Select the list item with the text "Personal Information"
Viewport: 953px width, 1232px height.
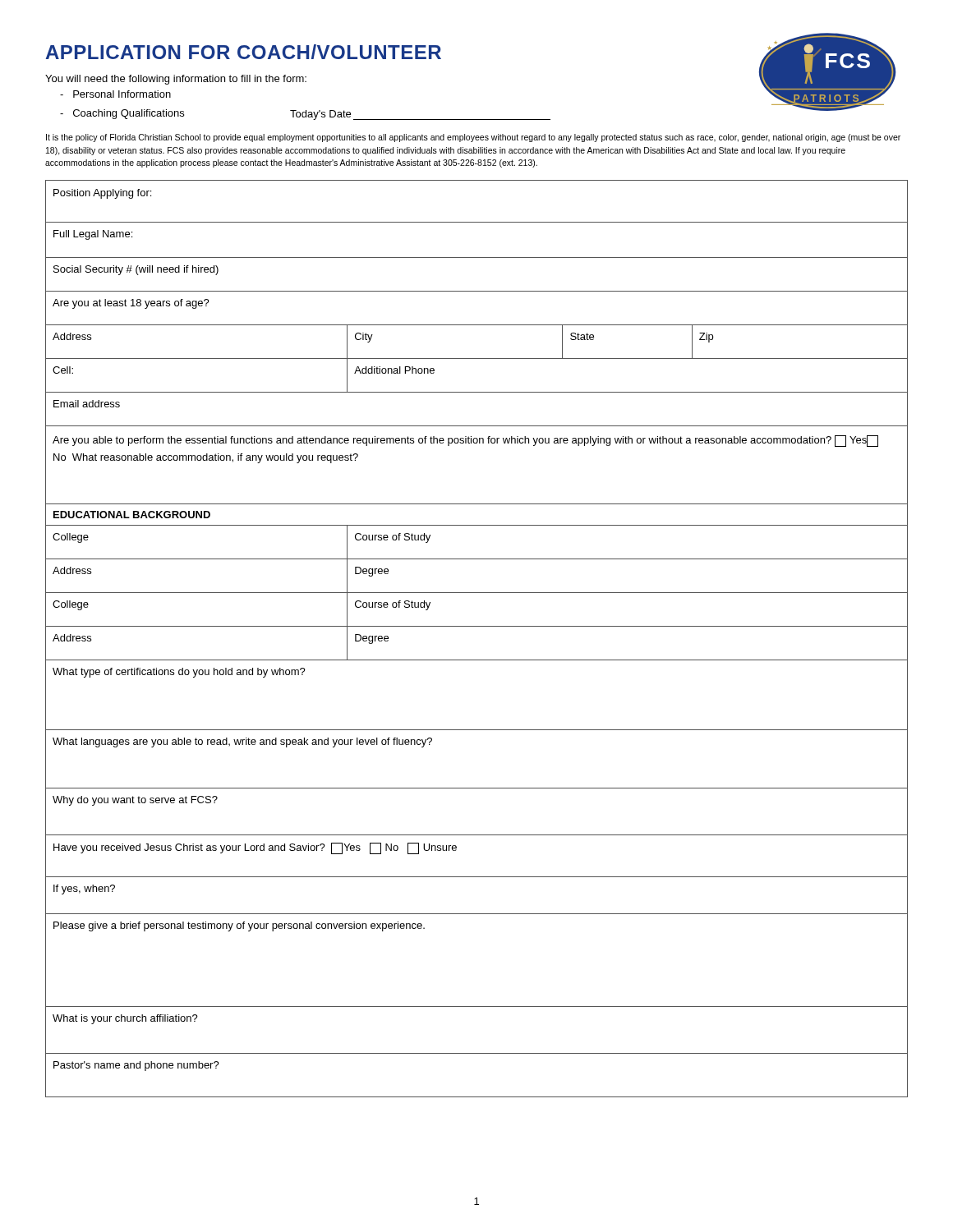click(115, 94)
